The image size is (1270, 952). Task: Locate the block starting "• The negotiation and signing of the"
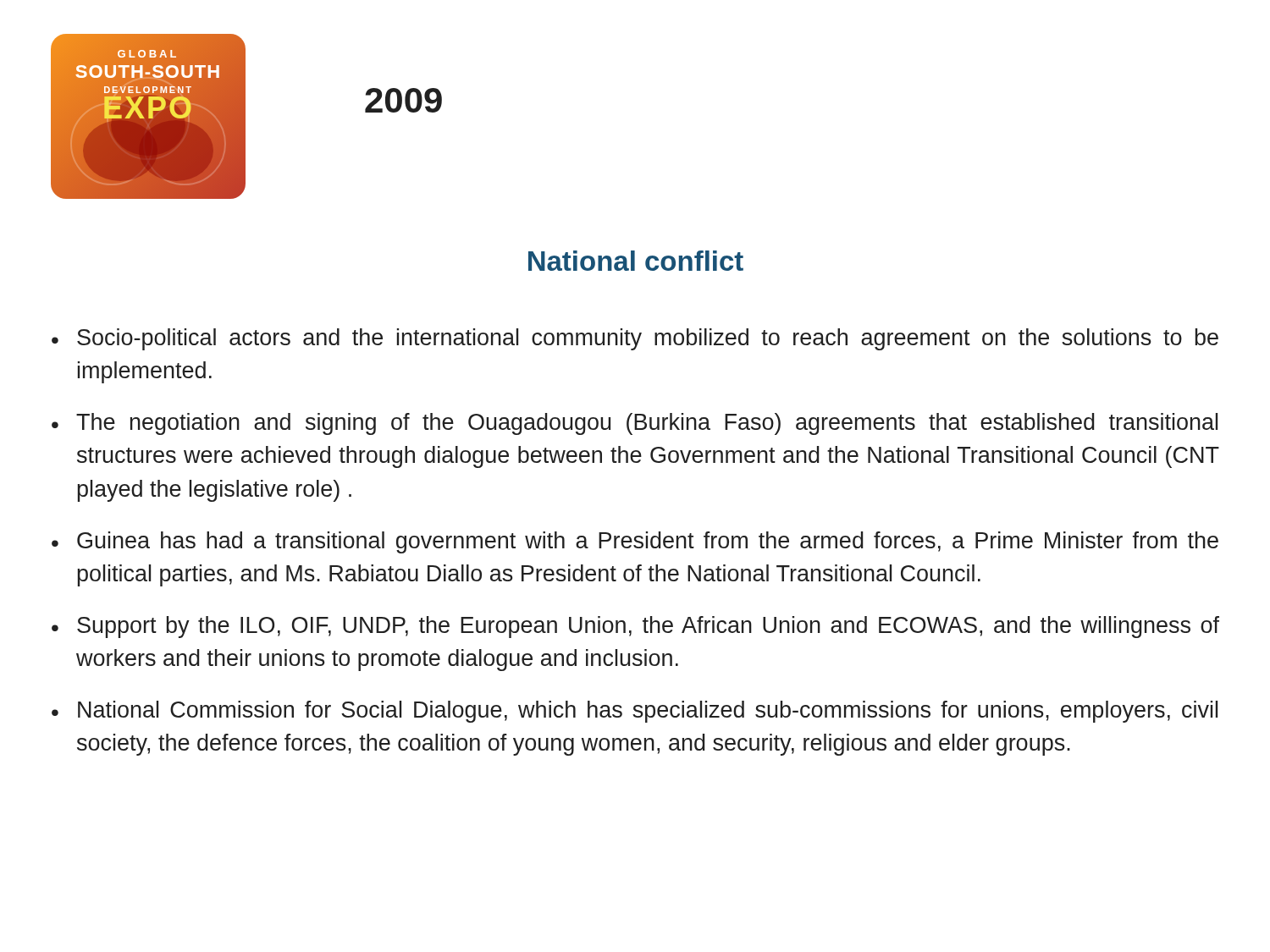coord(635,456)
